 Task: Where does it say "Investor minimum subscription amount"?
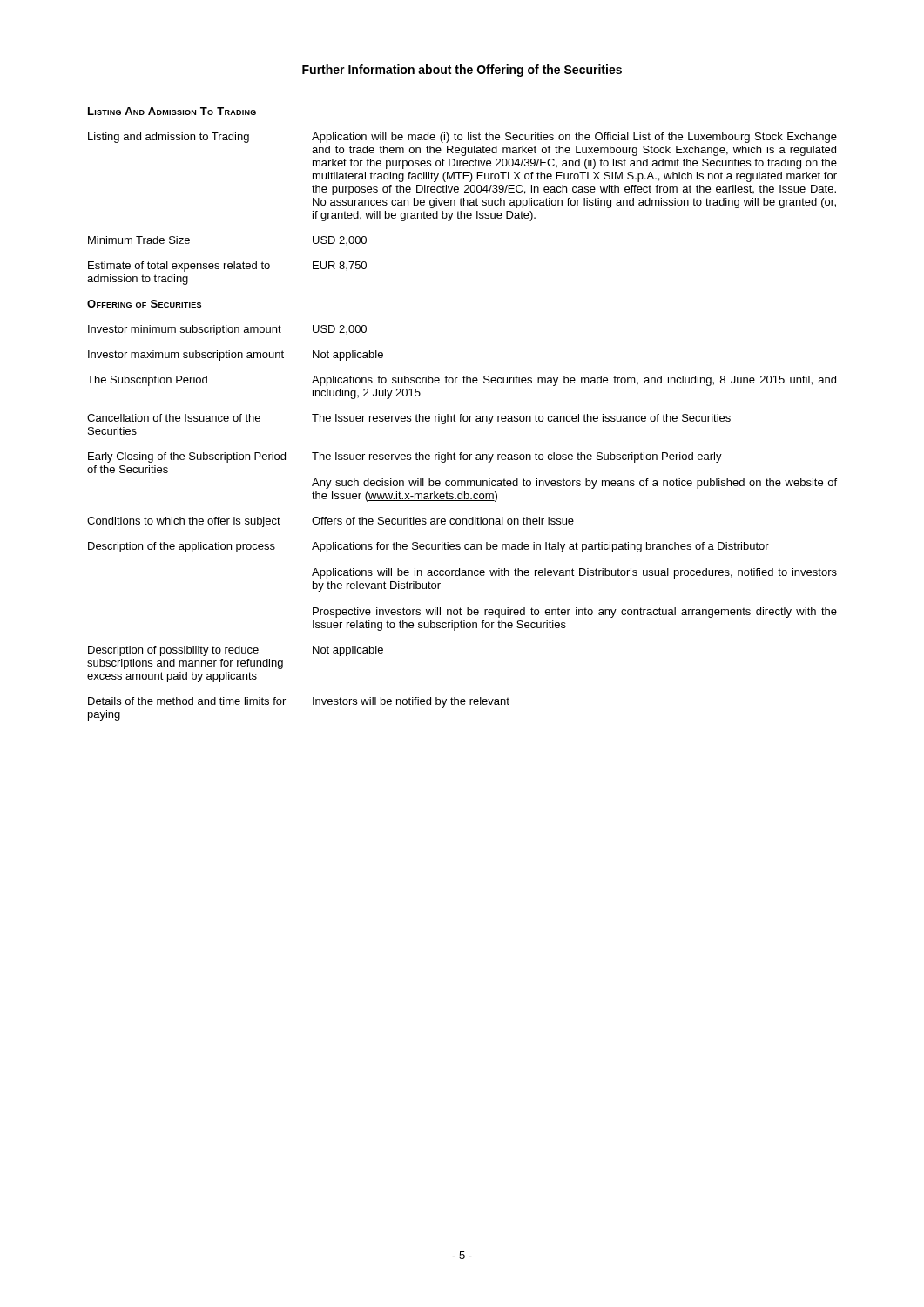point(184,329)
